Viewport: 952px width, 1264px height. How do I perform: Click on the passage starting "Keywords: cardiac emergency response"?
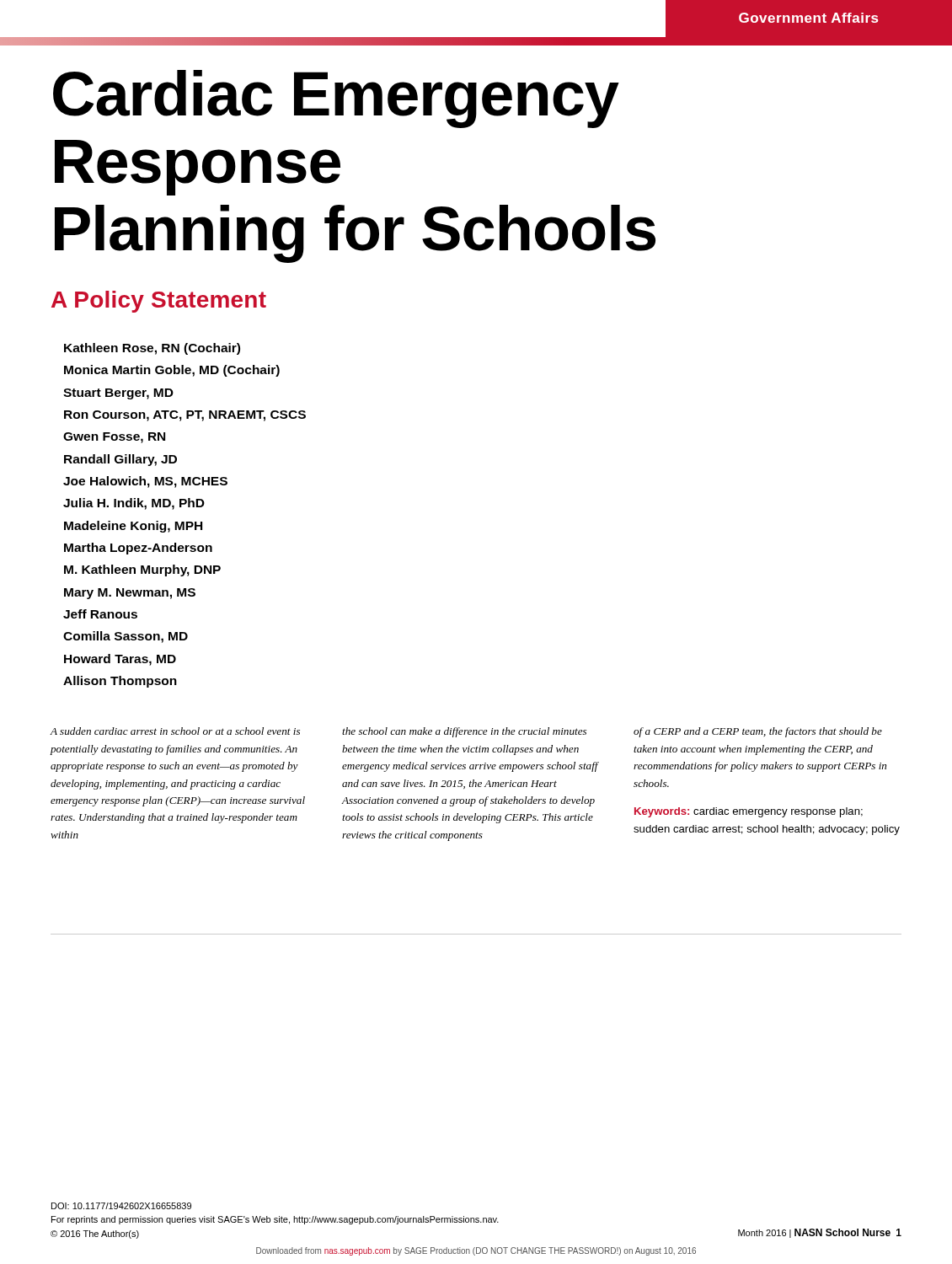(x=767, y=820)
